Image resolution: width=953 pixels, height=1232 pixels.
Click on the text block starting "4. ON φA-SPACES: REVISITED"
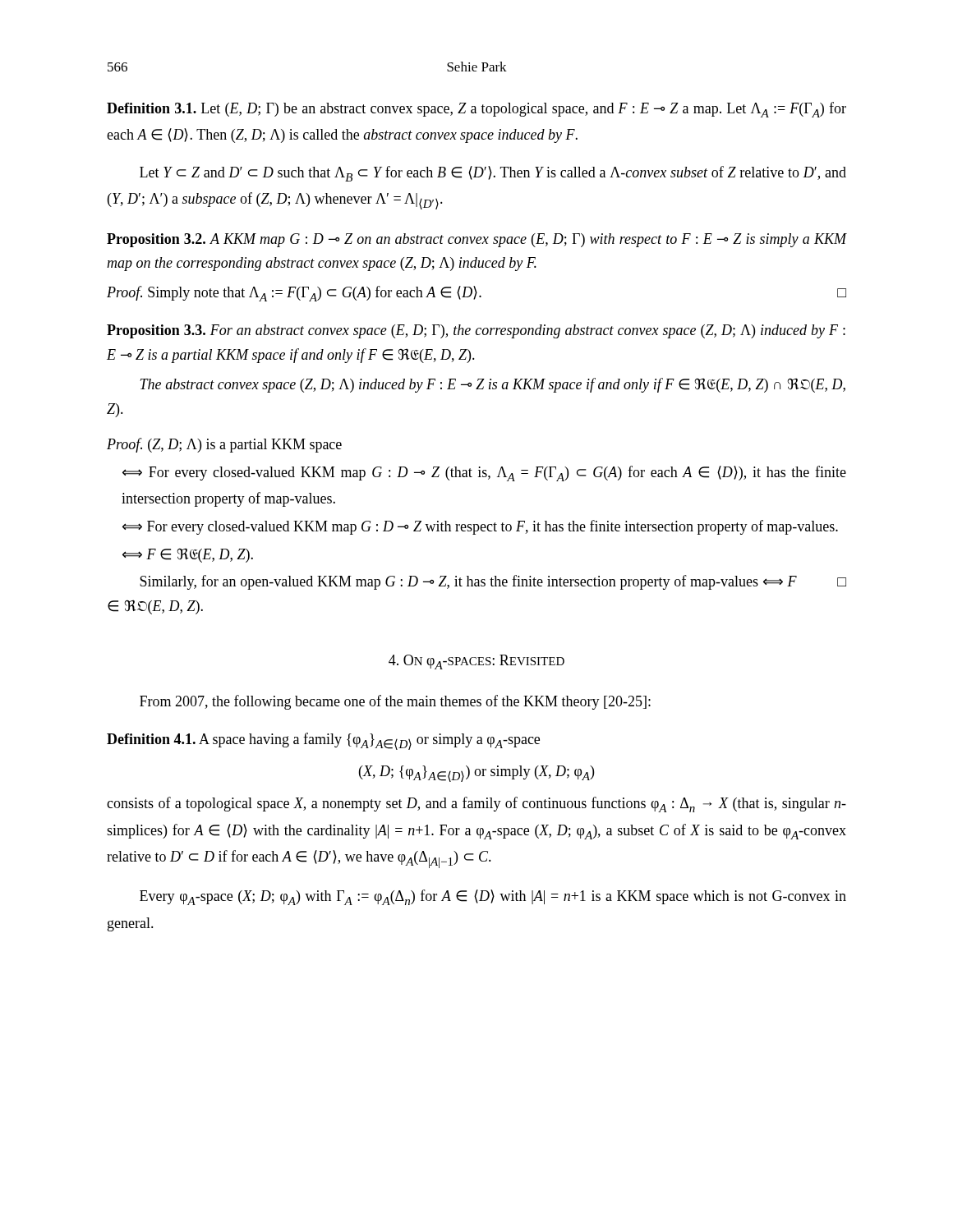click(476, 662)
